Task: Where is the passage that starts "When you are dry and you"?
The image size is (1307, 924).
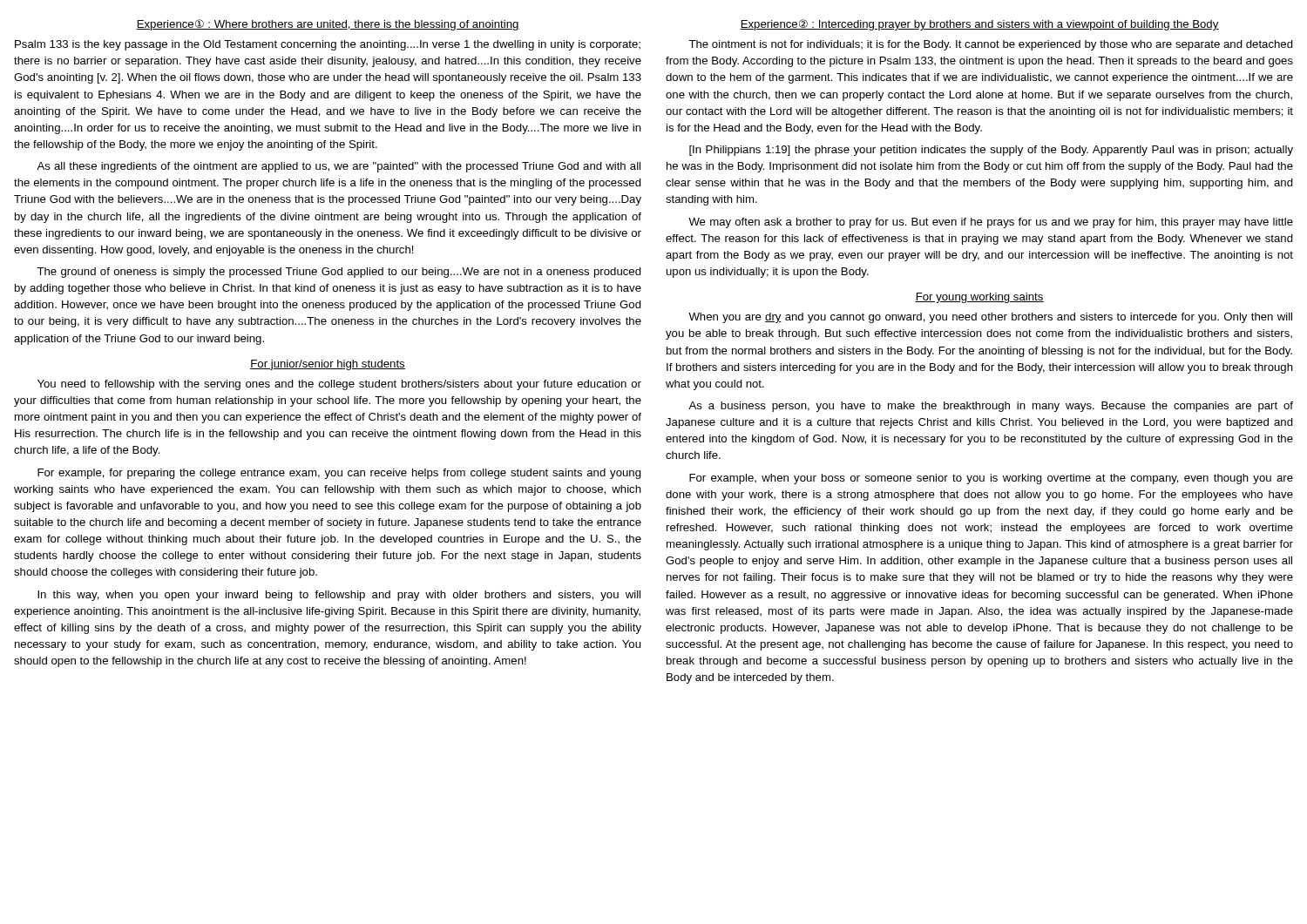Action: tap(979, 350)
